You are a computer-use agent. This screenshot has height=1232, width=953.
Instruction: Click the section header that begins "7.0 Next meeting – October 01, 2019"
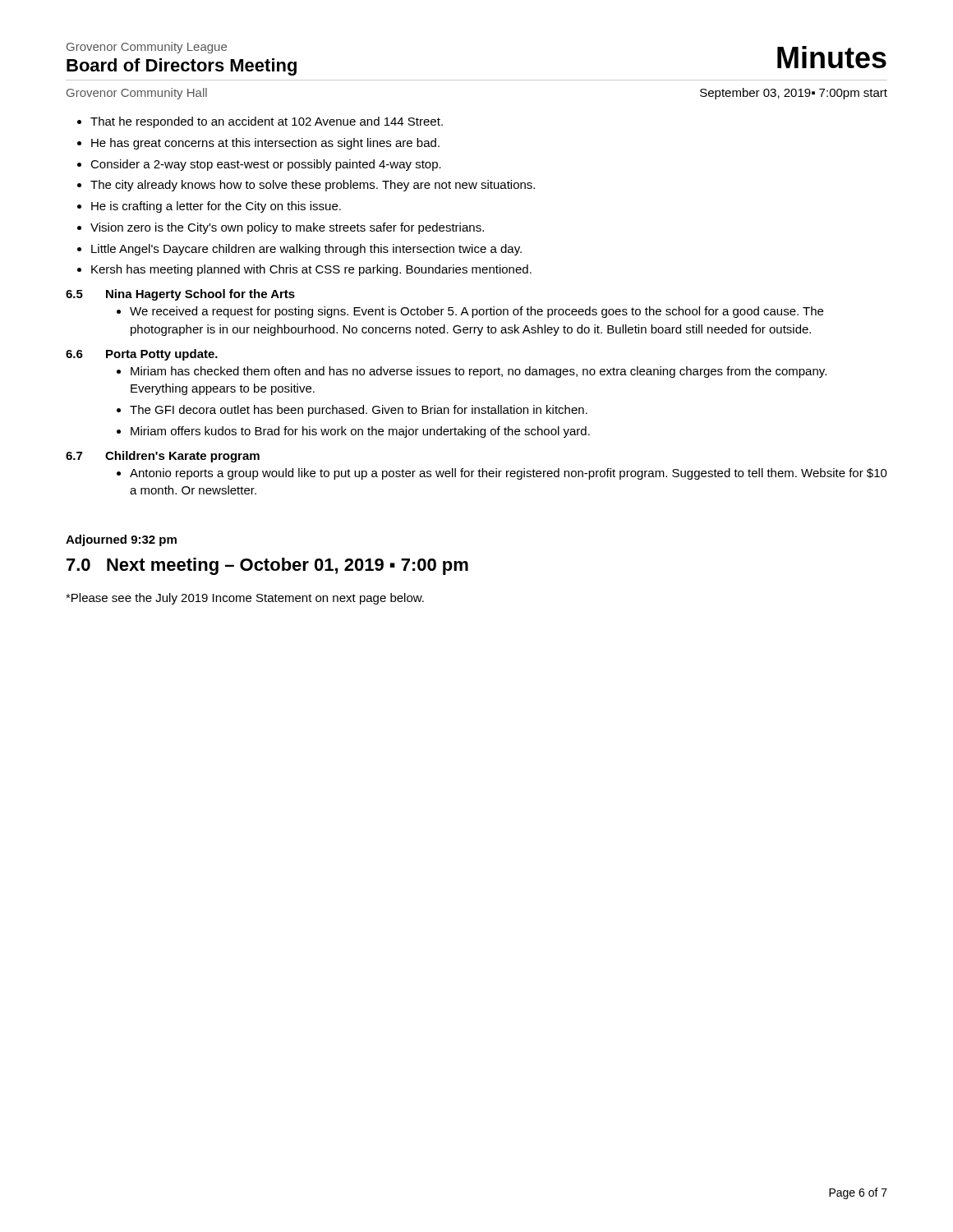coord(267,565)
